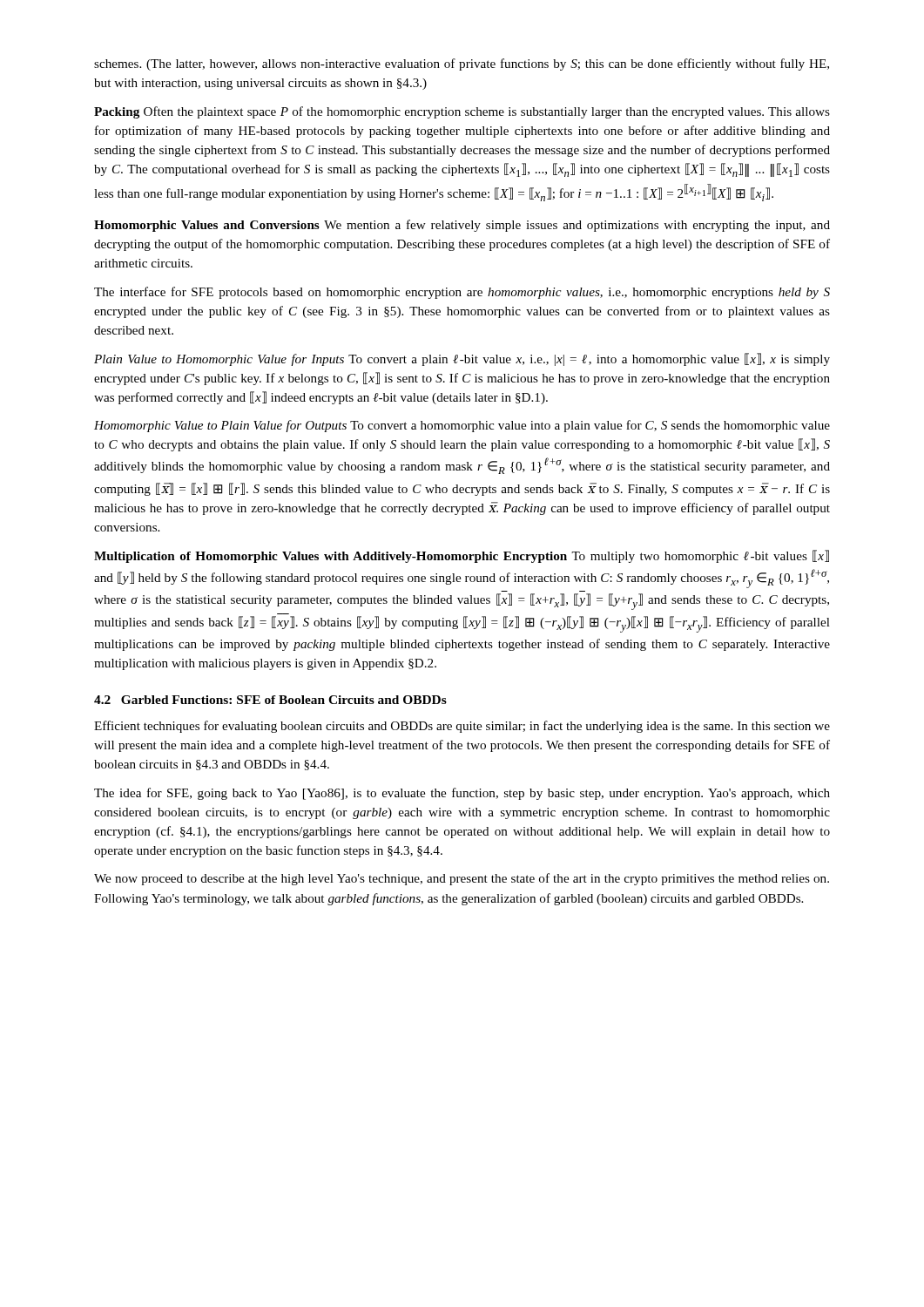Find the element starting "Efficient techniques for evaluating boolean circuits and OBDDs"

coord(462,745)
